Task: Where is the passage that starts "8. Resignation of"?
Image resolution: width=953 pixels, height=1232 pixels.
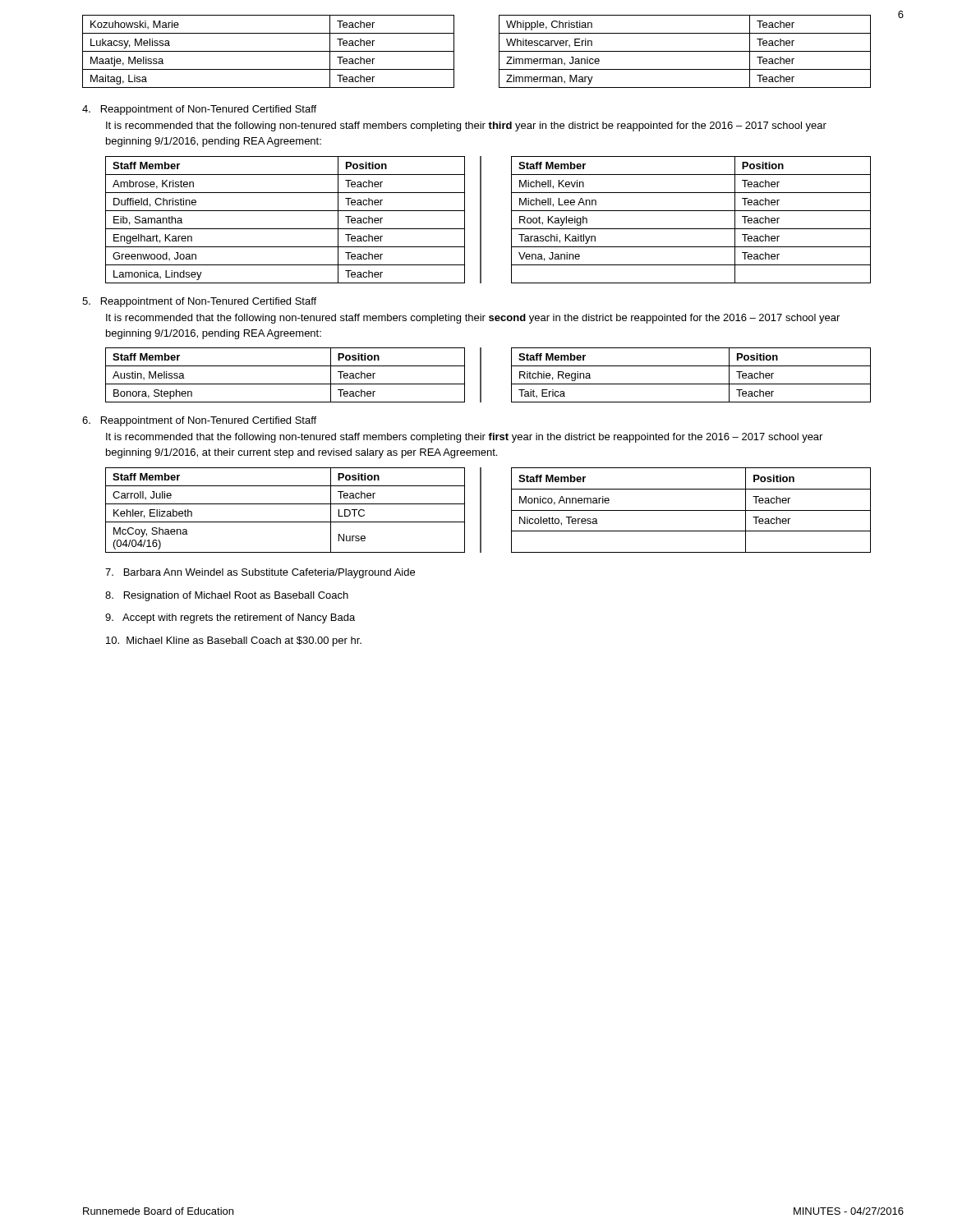Action: coord(227,595)
